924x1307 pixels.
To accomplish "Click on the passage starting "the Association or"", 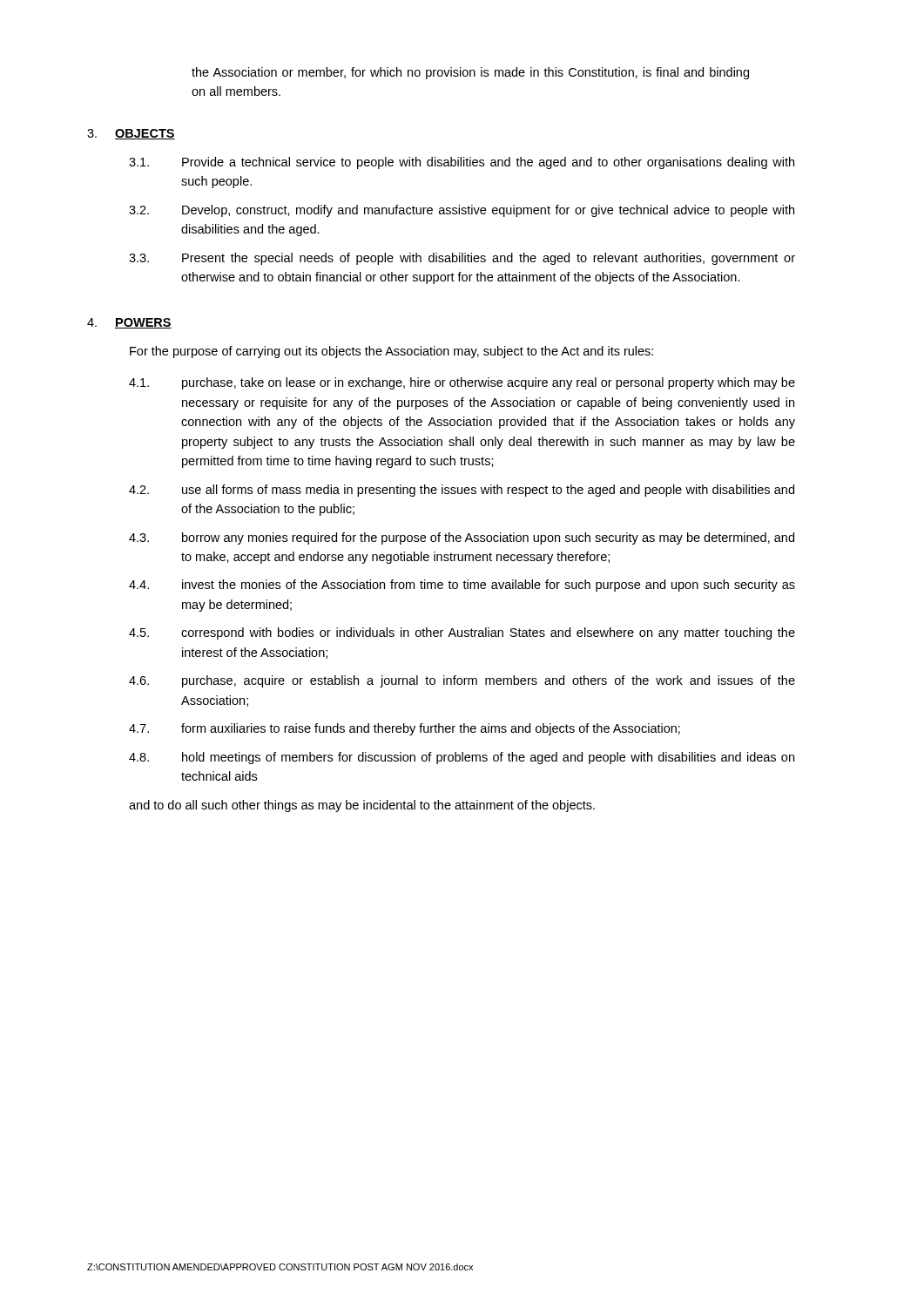I will tap(471, 82).
